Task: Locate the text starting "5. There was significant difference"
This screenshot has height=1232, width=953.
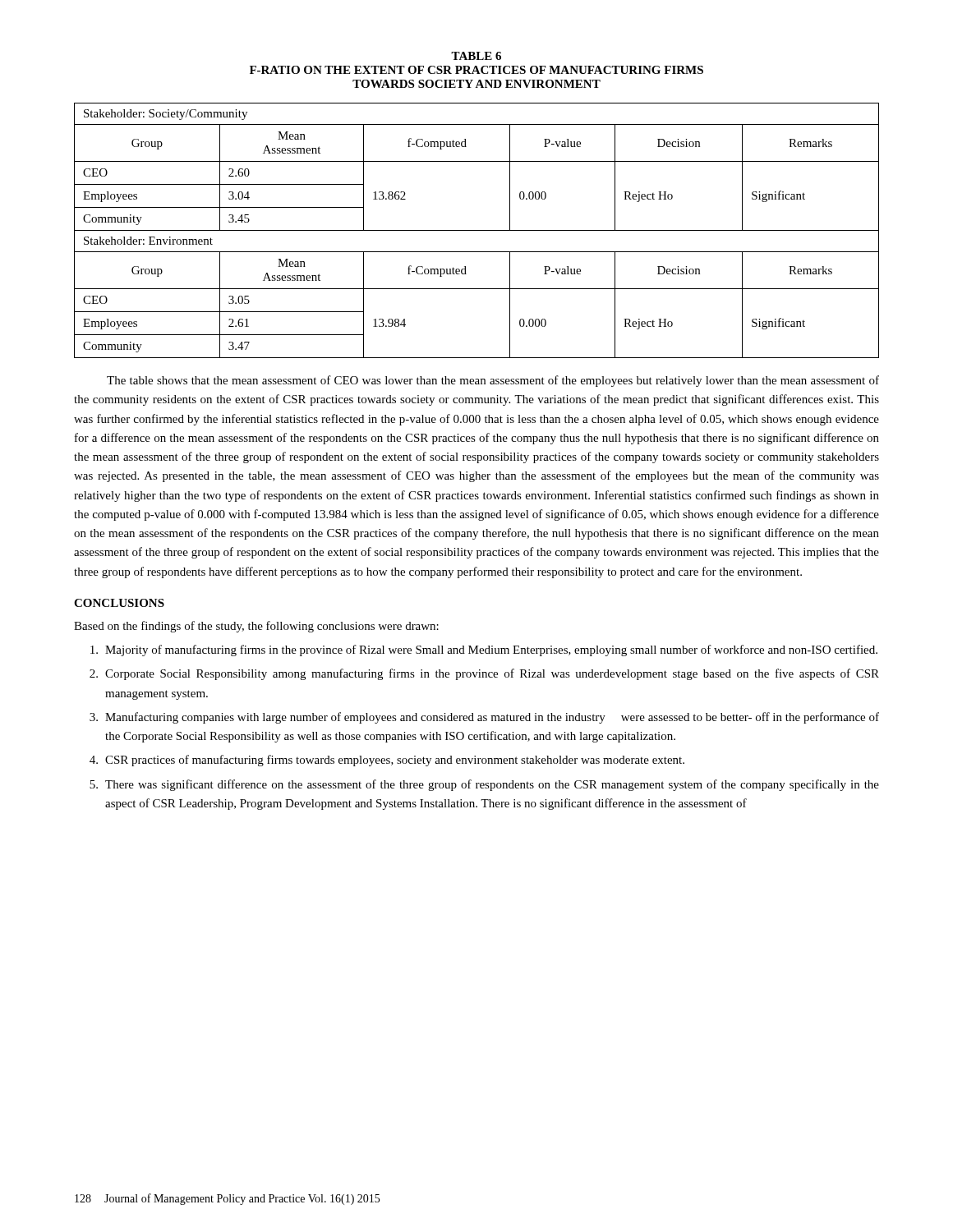Action: coord(476,794)
